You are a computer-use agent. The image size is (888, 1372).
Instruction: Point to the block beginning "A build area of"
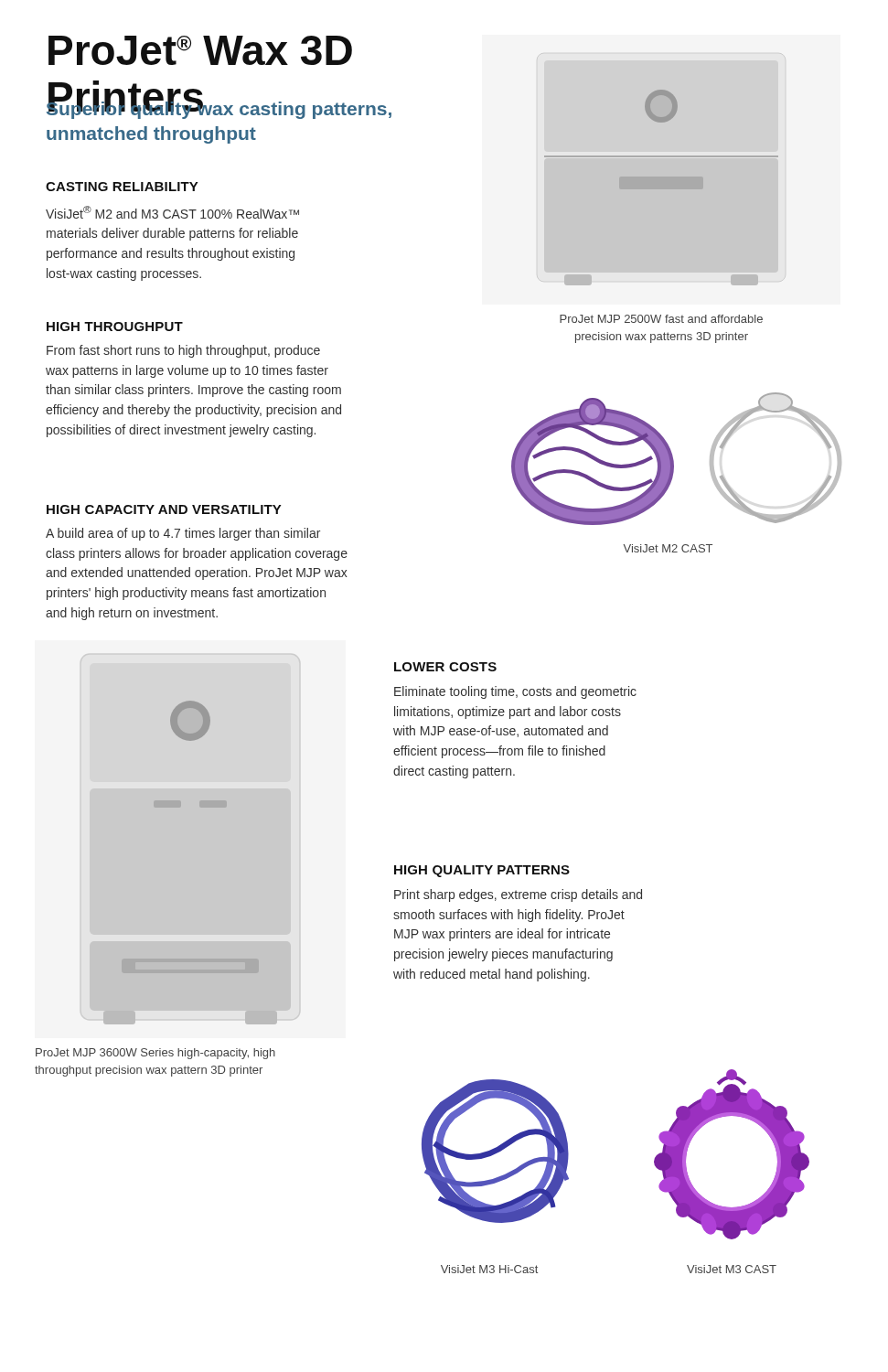point(238,574)
